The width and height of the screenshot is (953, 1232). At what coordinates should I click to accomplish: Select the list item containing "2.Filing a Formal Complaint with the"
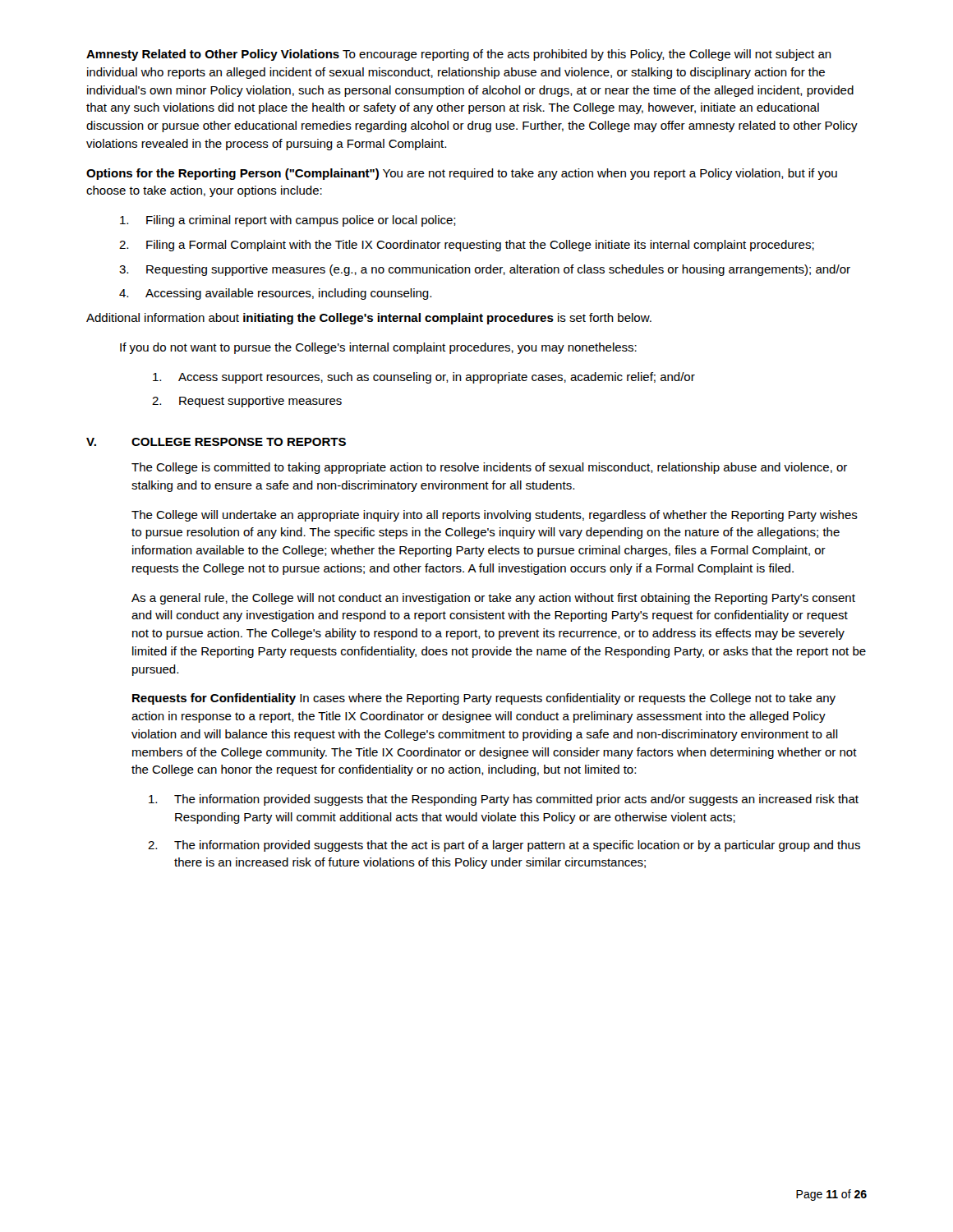coord(493,244)
